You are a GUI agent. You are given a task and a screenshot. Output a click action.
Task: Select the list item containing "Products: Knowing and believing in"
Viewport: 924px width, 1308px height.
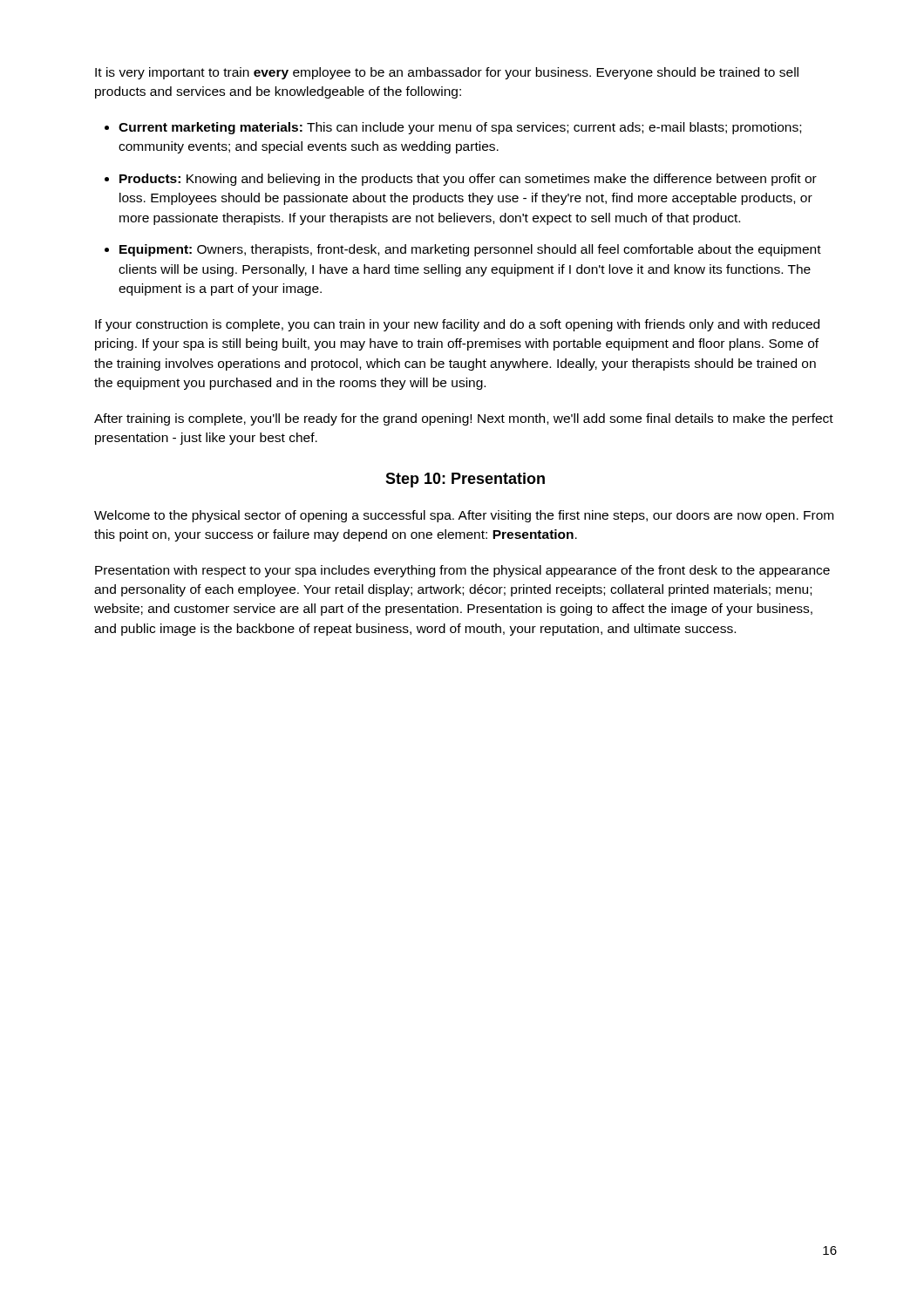(468, 198)
